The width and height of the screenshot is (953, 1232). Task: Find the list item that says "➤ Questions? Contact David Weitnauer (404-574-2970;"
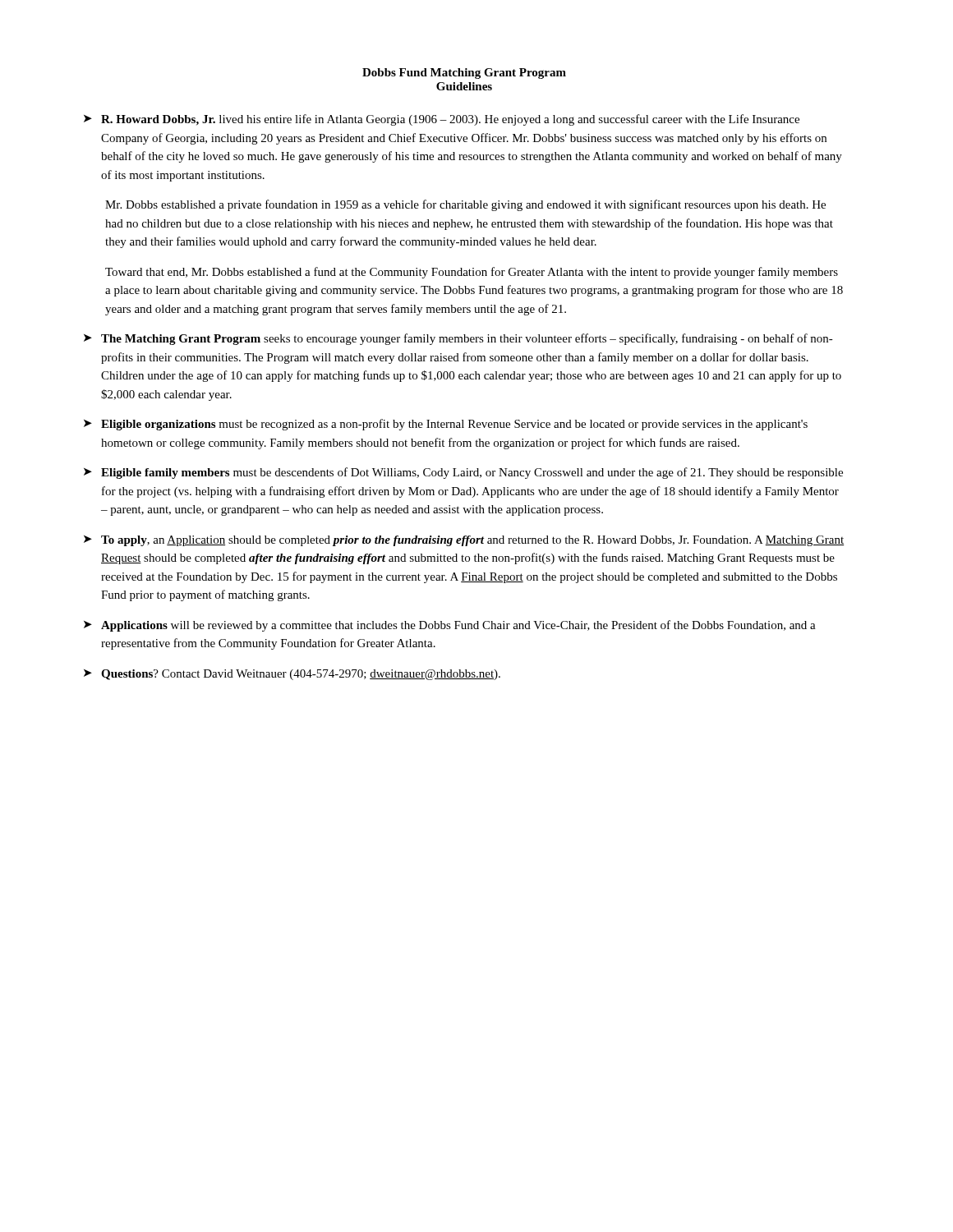[x=464, y=673]
